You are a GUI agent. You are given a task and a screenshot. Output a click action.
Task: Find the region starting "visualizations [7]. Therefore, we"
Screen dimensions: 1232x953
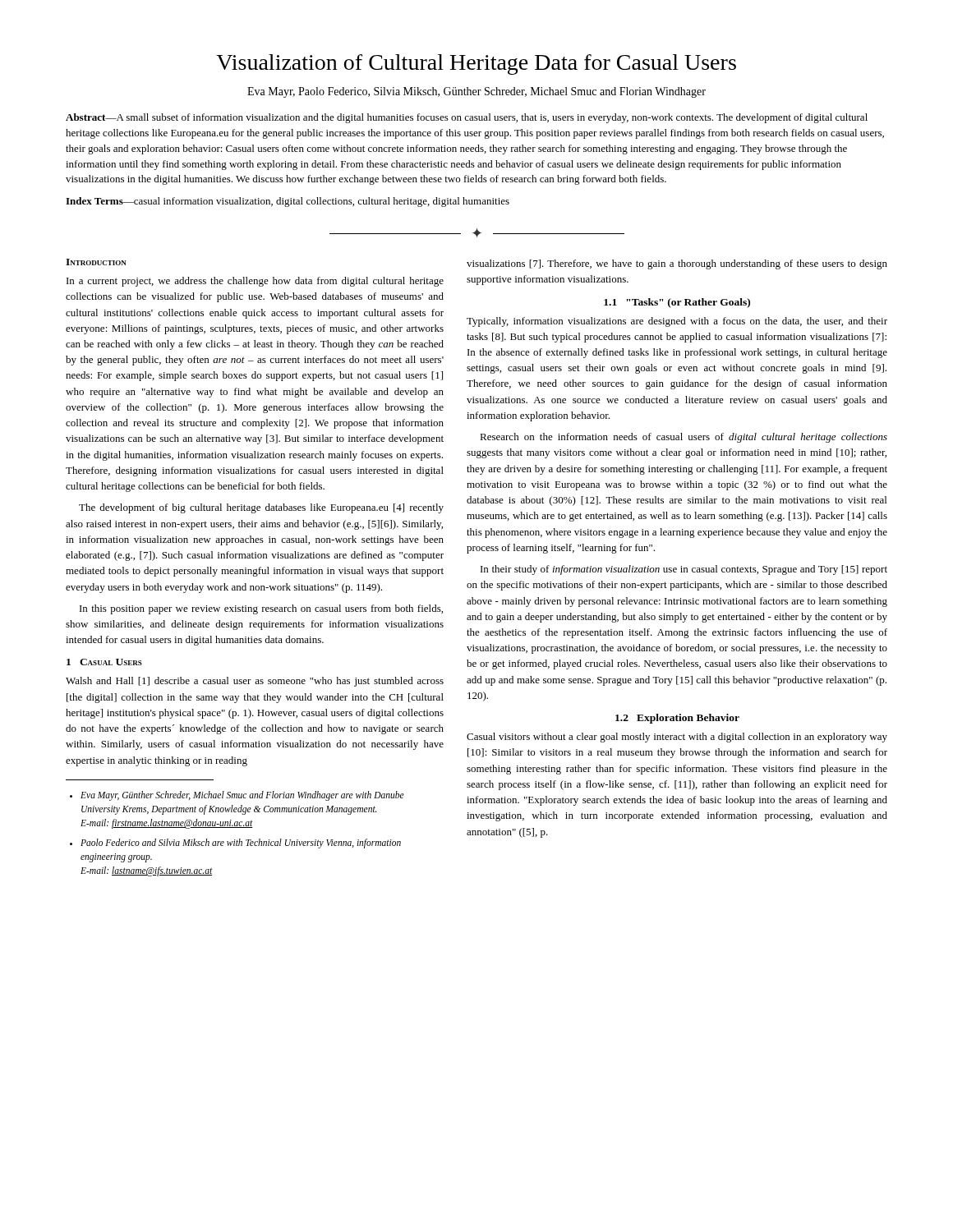pyautogui.click(x=677, y=271)
